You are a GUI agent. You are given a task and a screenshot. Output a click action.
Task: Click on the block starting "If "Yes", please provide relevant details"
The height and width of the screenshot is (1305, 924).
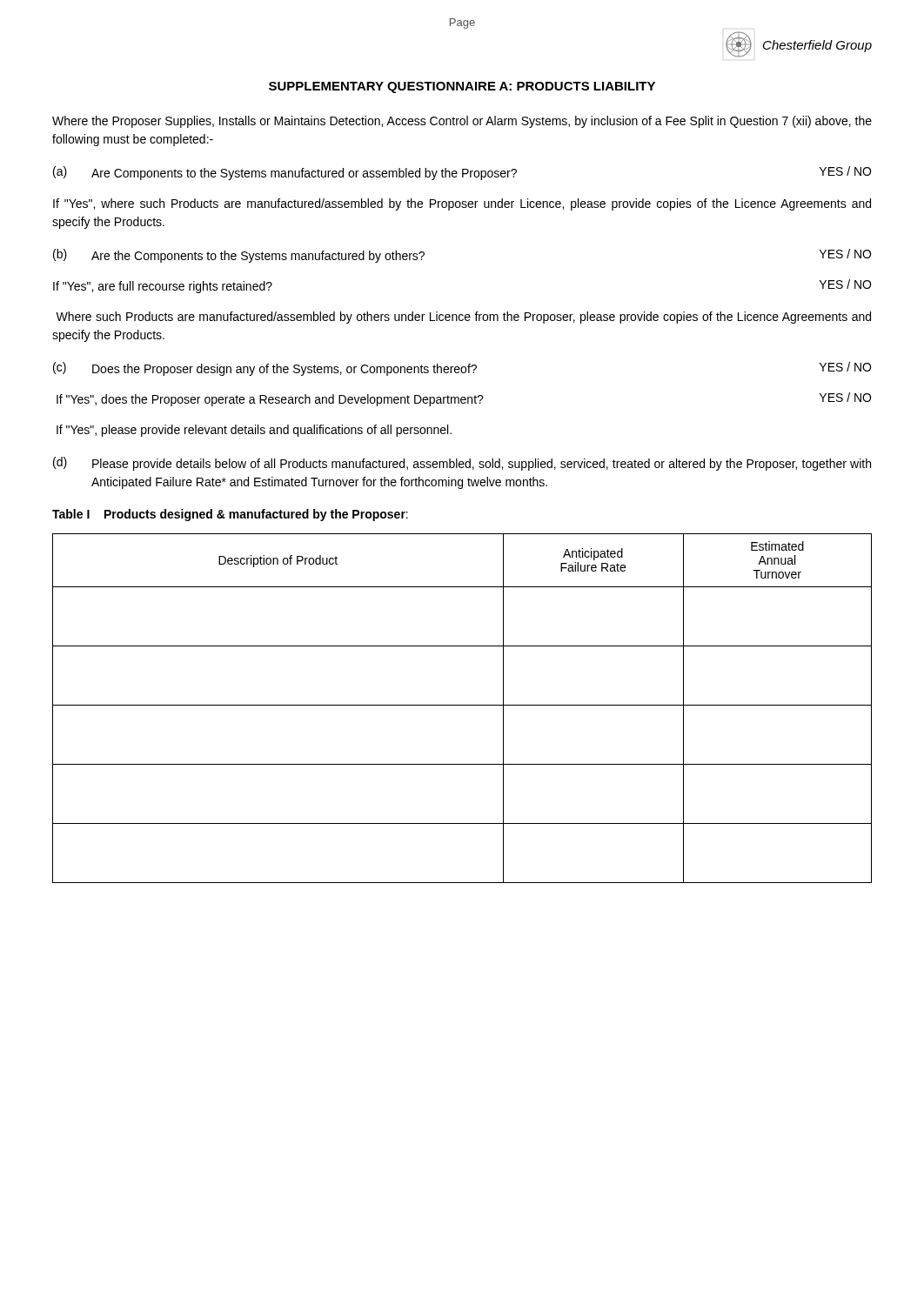pyautogui.click(x=252, y=430)
